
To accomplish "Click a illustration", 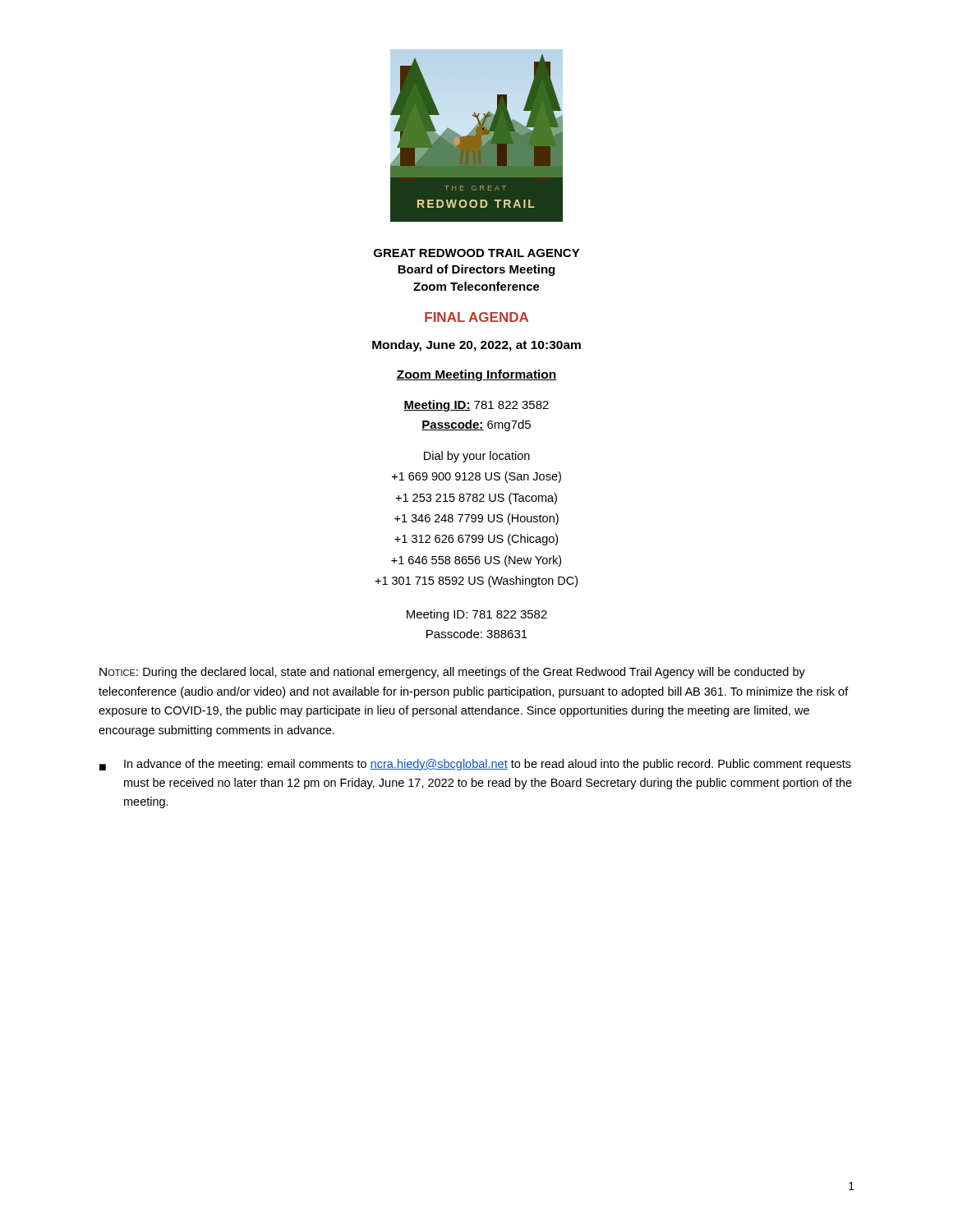I will tap(476, 136).
